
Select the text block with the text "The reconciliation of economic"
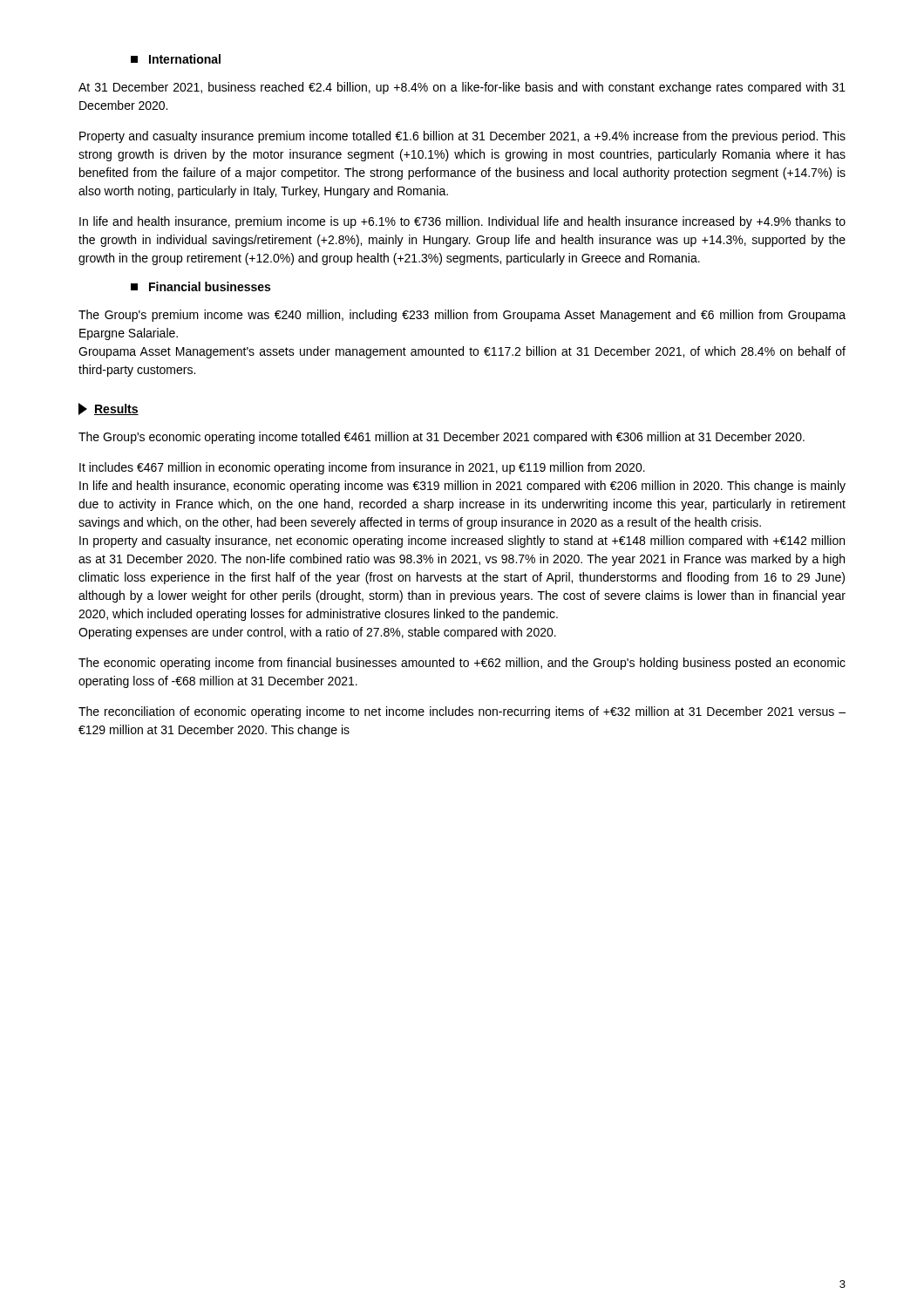coord(462,721)
